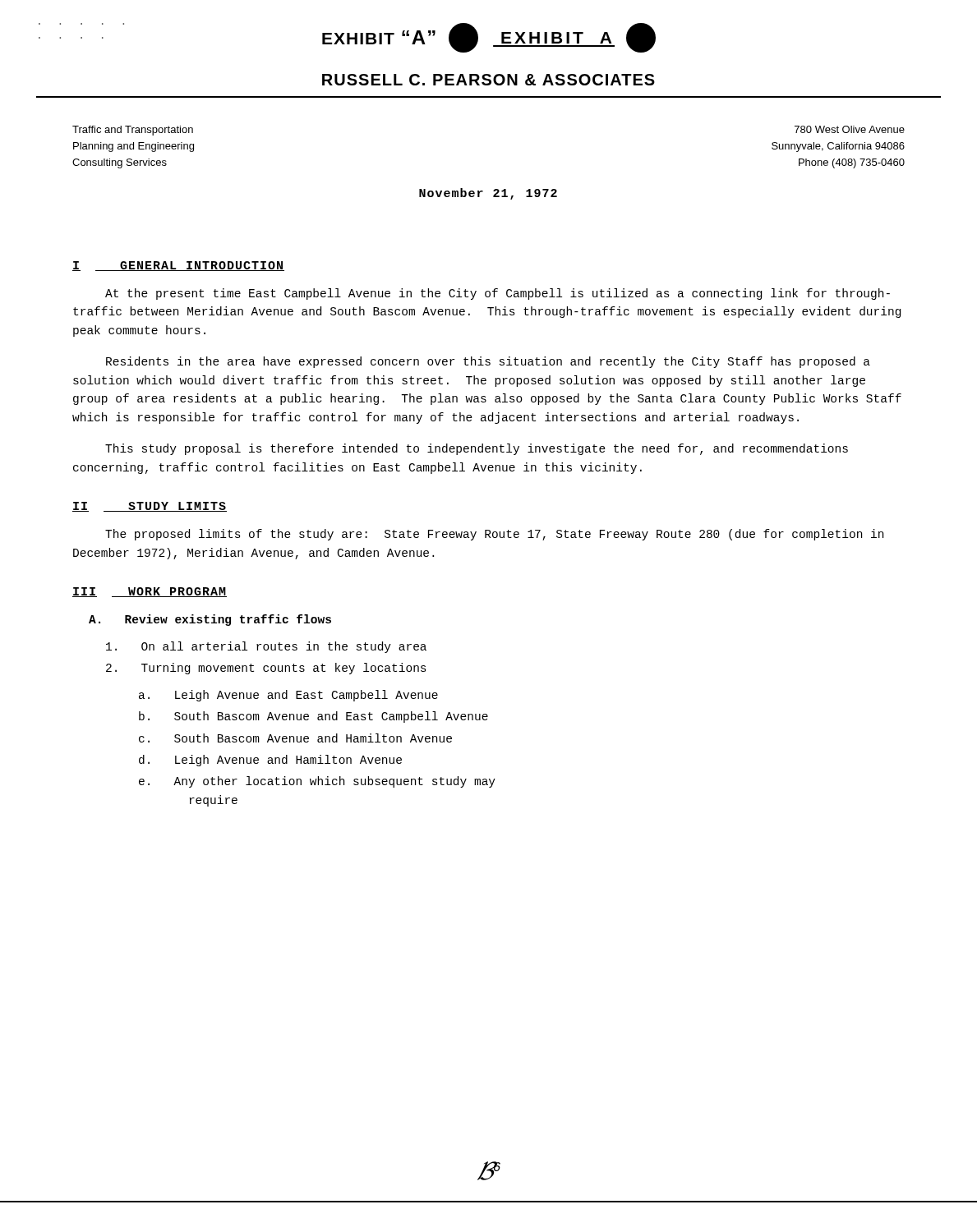Image resolution: width=977 pixels, height=1232 pixels.
Task: Point to "I GENERAL INTRODUCTION"
Action: 178,267
